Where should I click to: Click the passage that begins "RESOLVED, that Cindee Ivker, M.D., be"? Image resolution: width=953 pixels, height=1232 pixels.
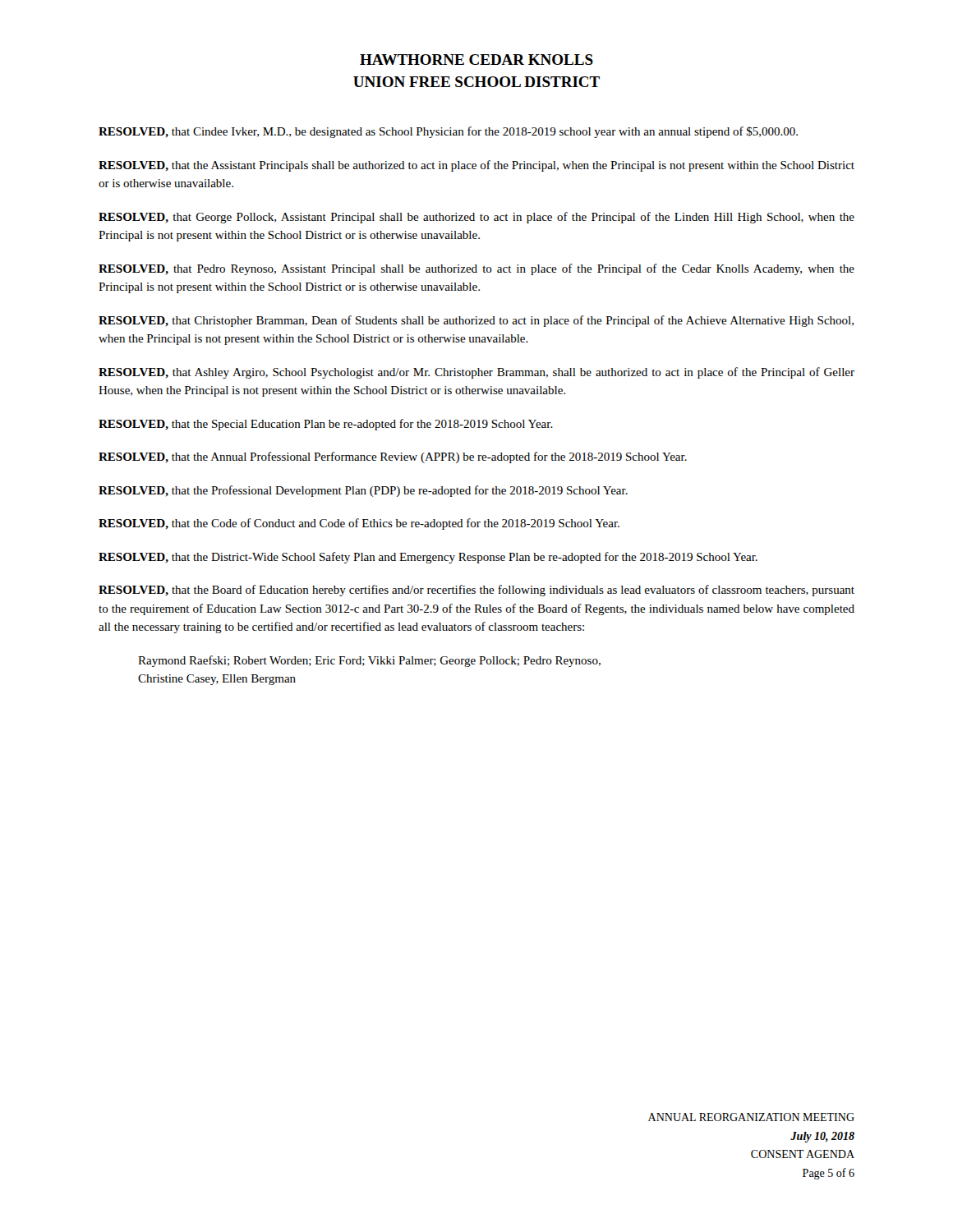pos(449,132)
